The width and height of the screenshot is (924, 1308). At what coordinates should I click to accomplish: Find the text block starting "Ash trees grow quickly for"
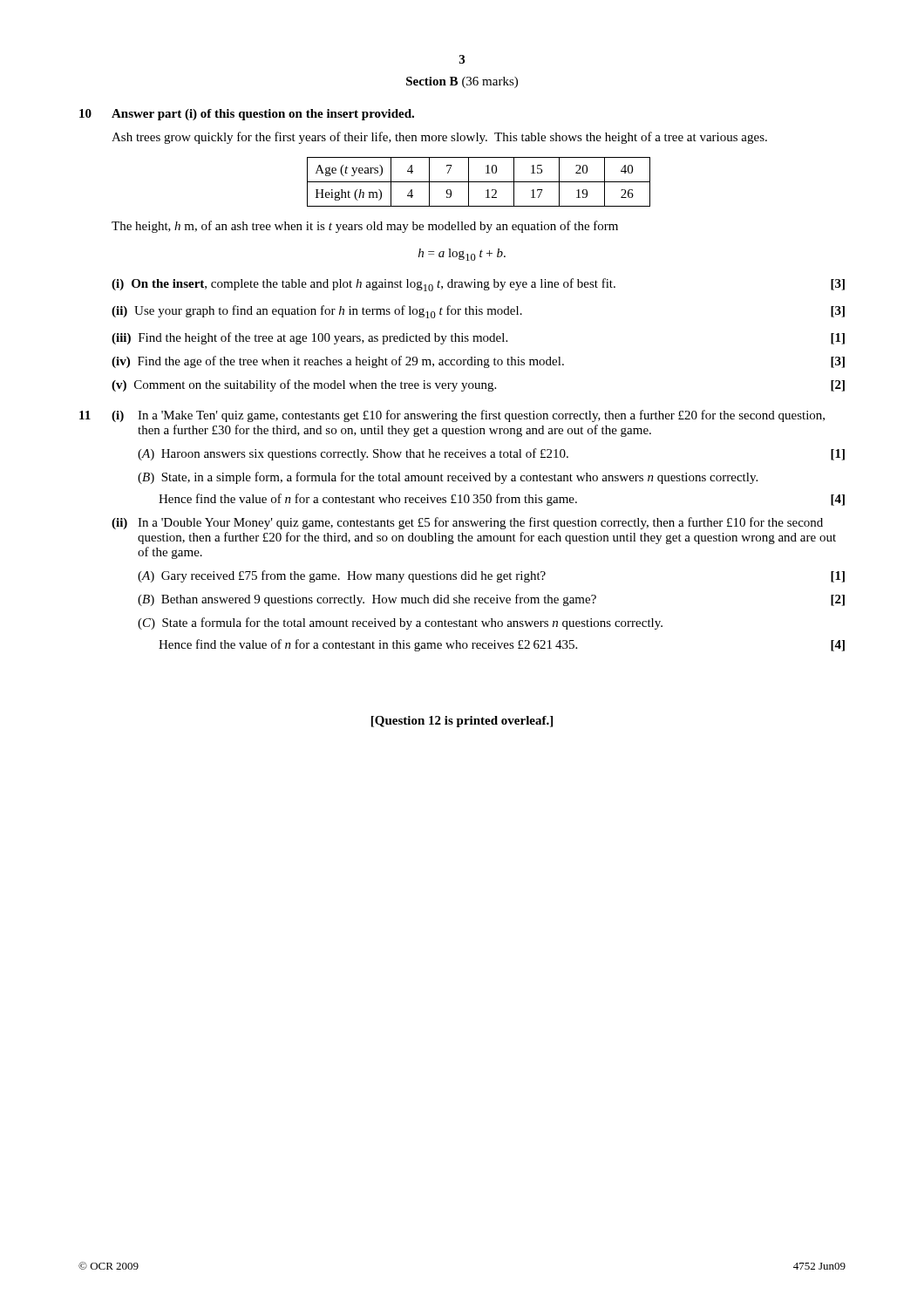(440, 137)
